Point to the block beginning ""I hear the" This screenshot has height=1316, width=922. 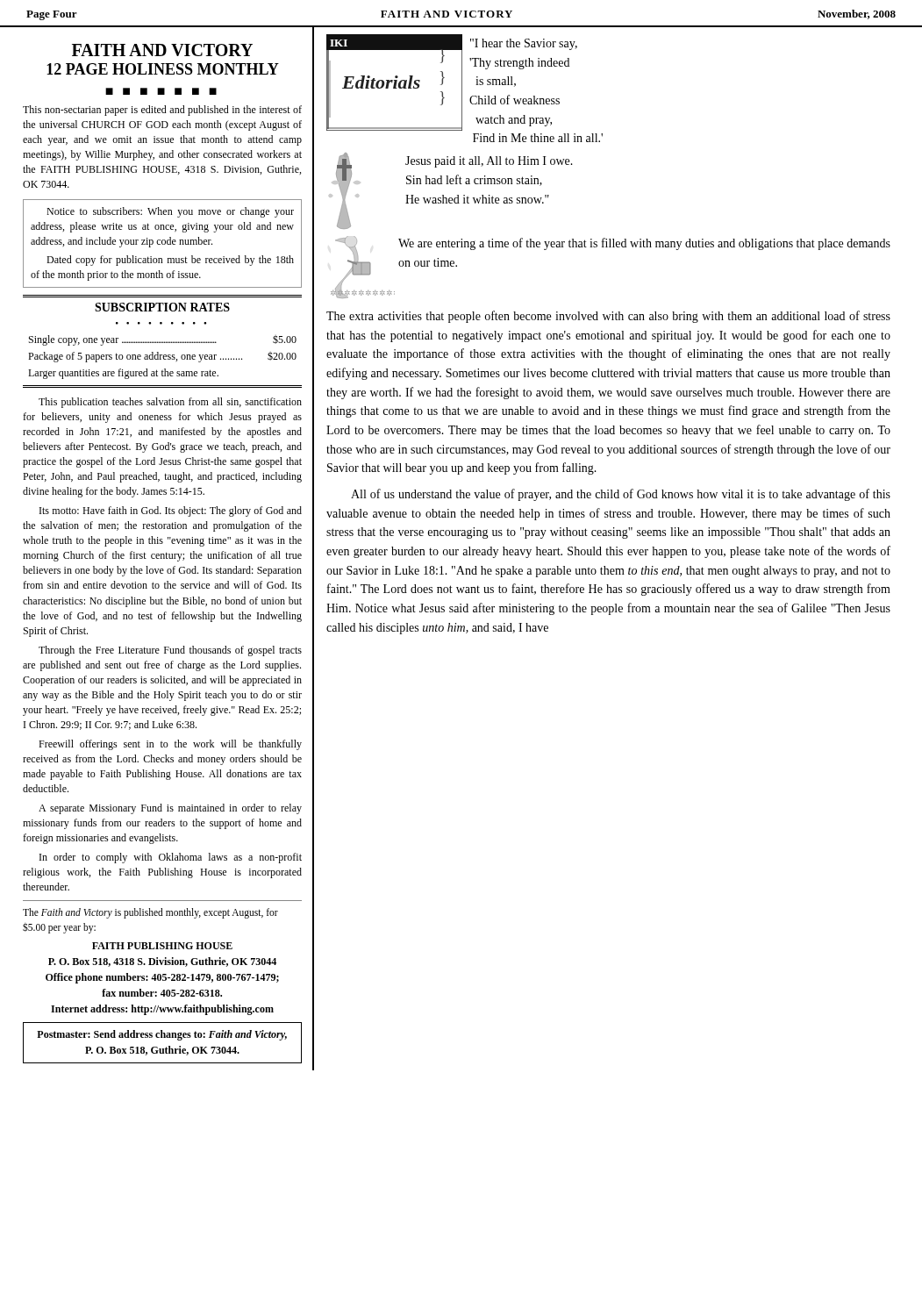coord(536,91)
